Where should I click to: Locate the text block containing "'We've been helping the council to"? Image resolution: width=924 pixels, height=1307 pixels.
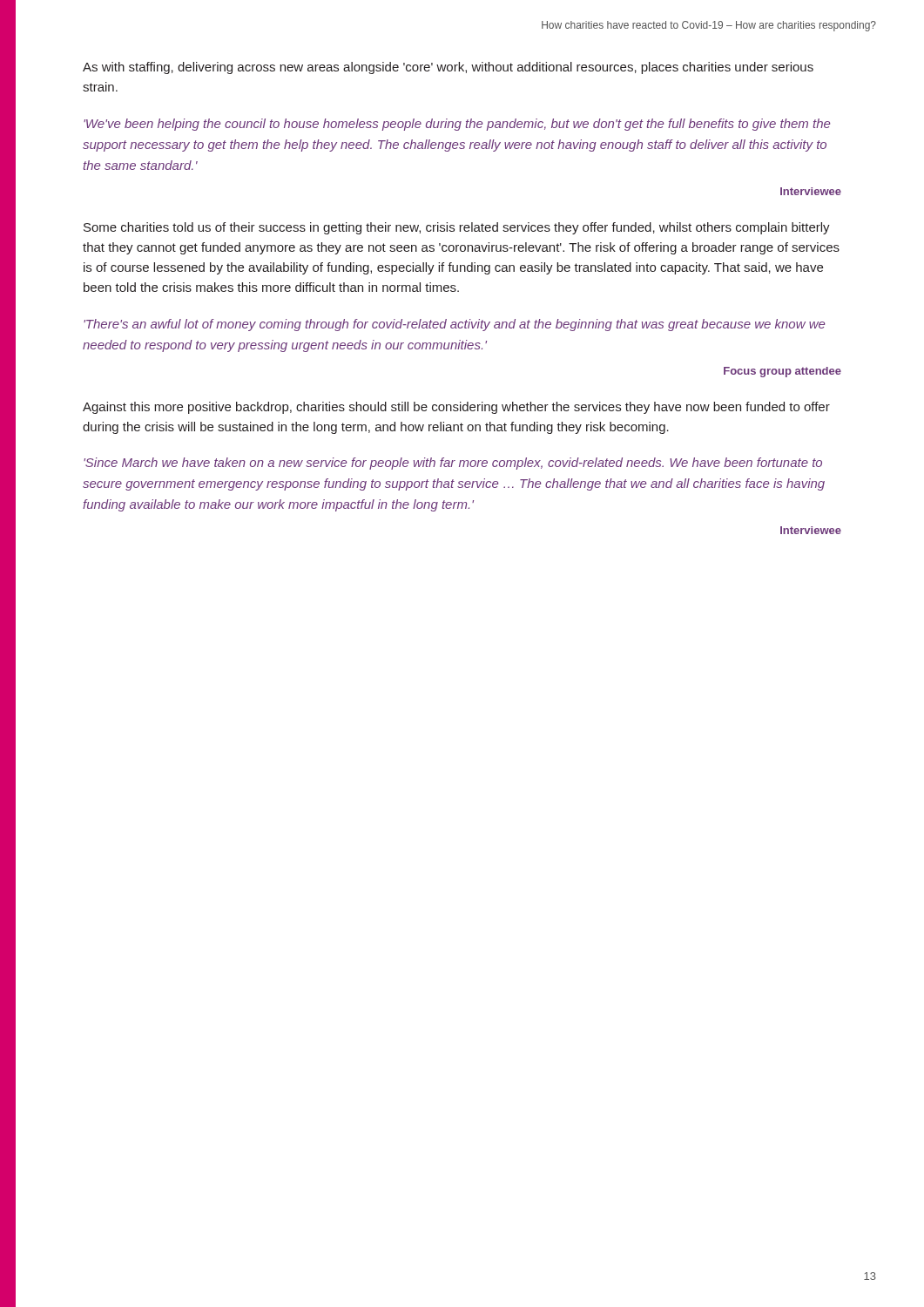457,144
